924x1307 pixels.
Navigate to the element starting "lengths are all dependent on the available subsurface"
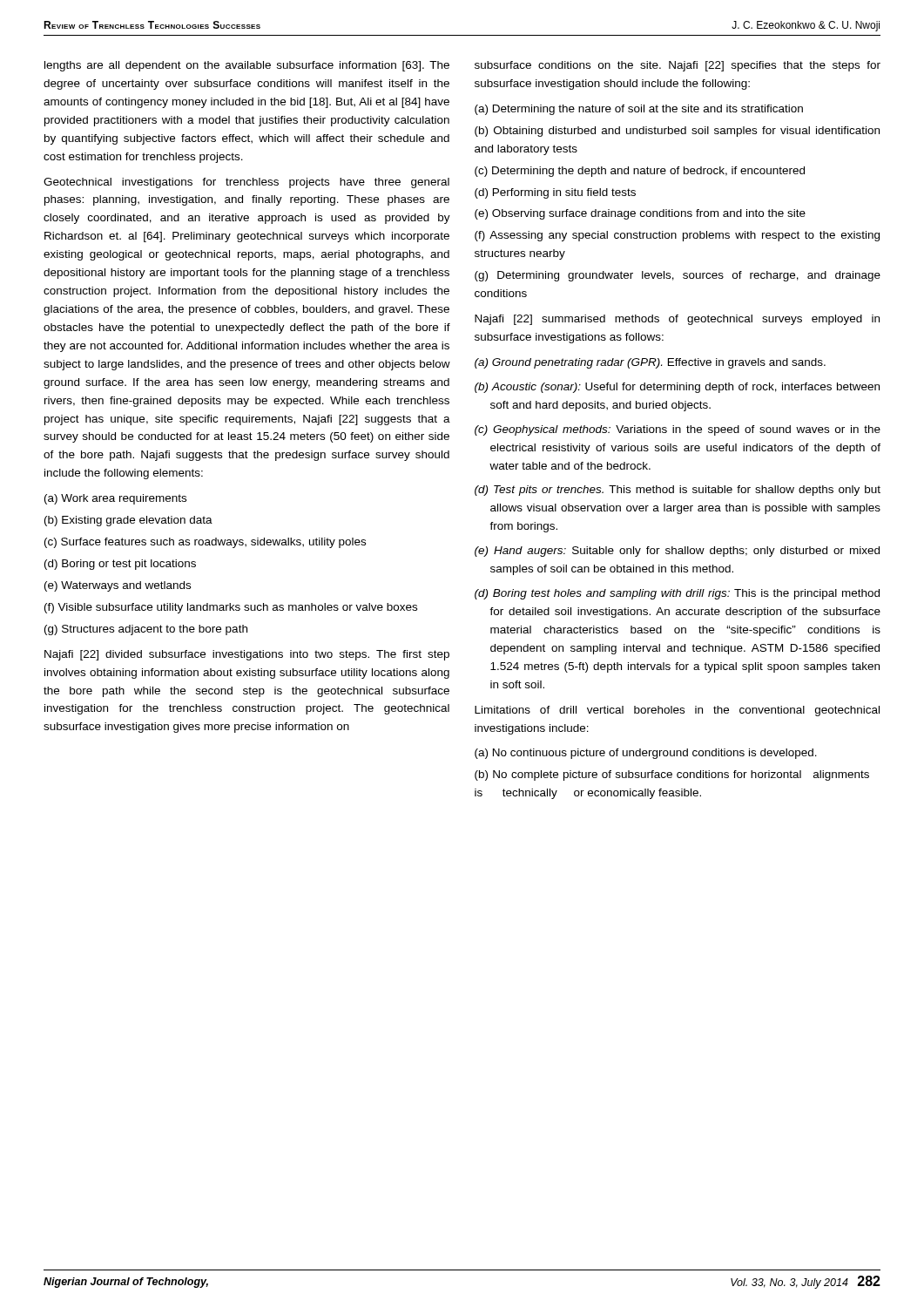tap(247, 111)
